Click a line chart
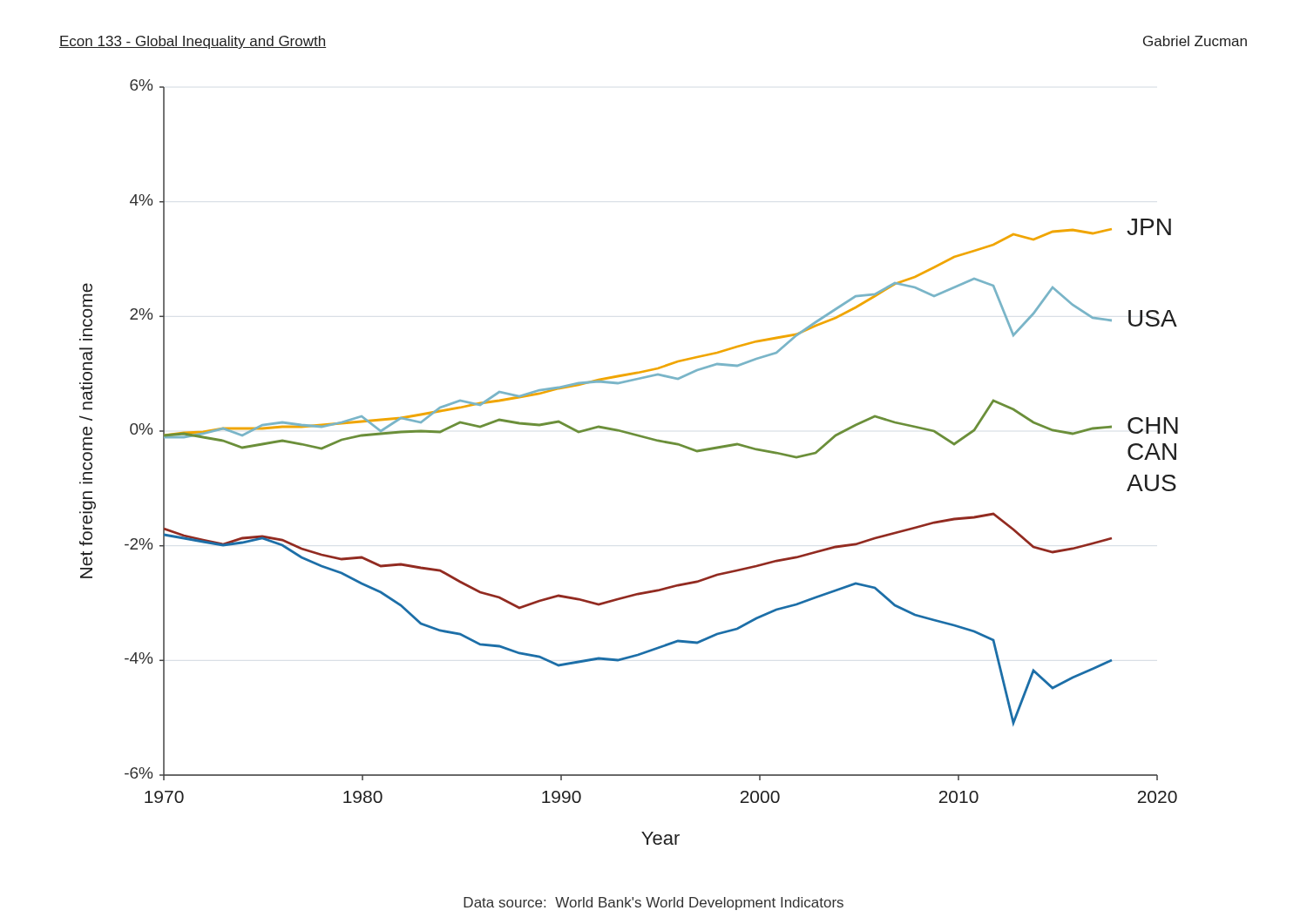 (654, 469)
